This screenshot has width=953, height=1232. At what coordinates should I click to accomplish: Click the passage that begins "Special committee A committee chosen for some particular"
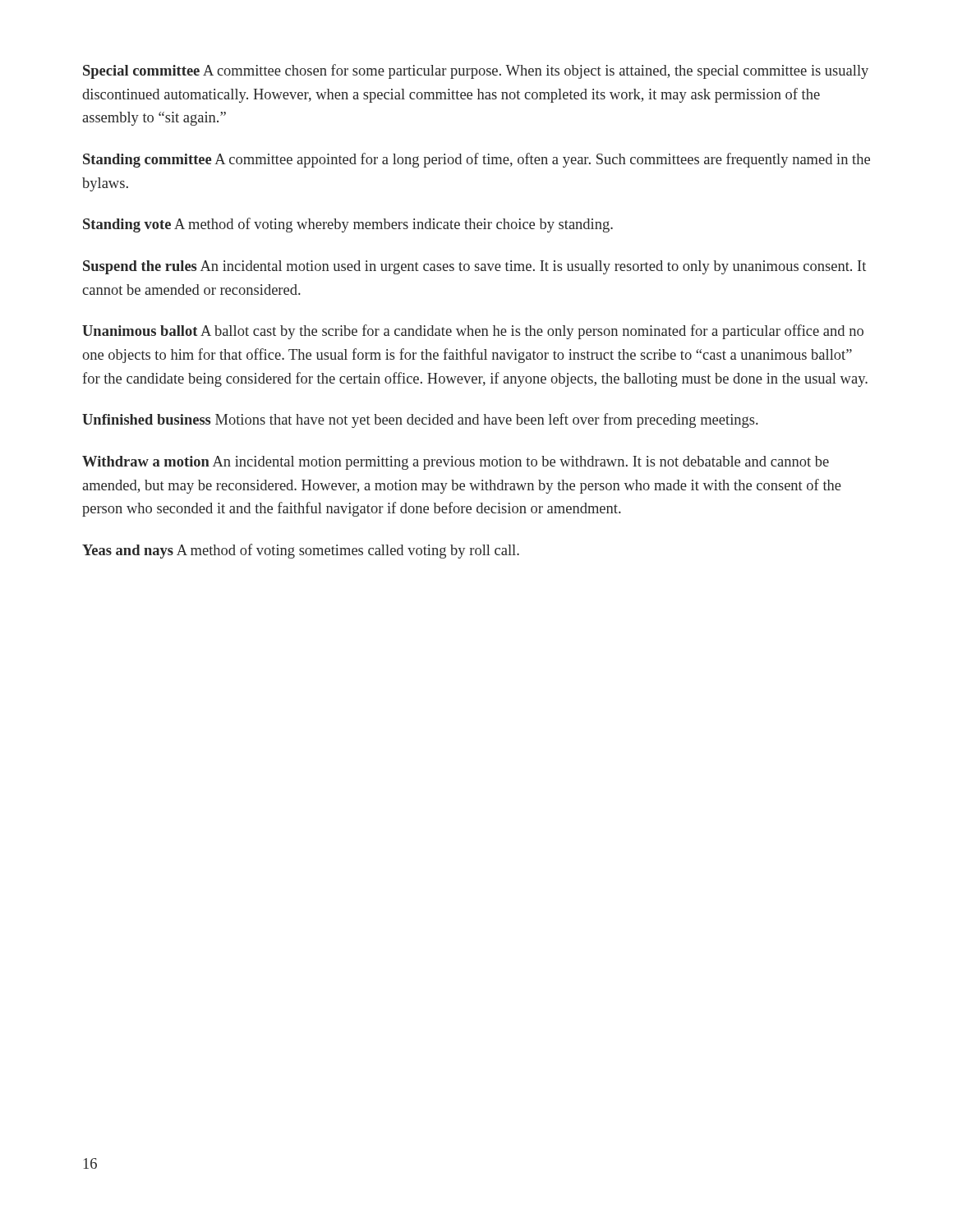[x=475, y=94]
